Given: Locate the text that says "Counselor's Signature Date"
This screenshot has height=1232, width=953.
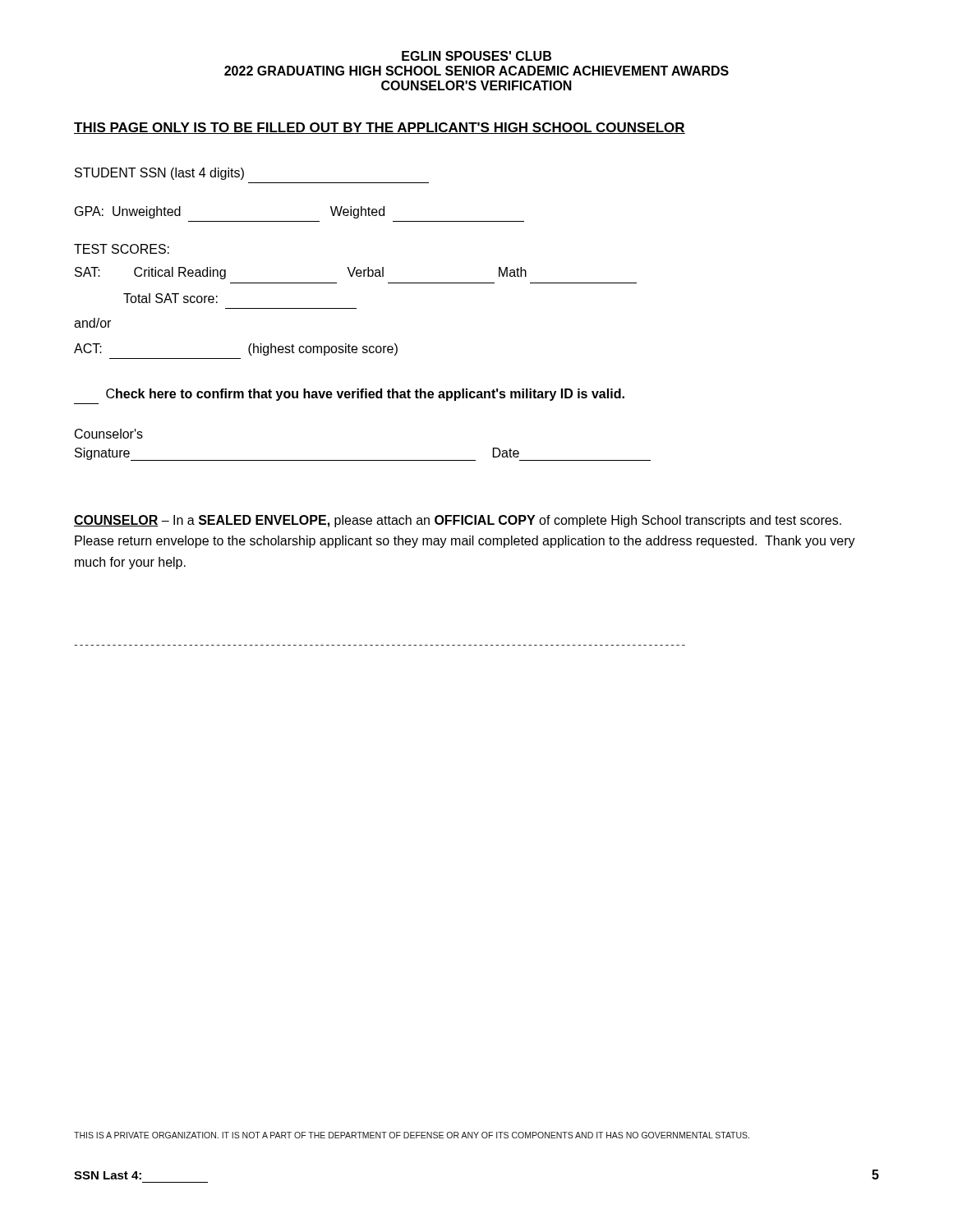Looking at the screenshot, I should [x=109, y=434].
